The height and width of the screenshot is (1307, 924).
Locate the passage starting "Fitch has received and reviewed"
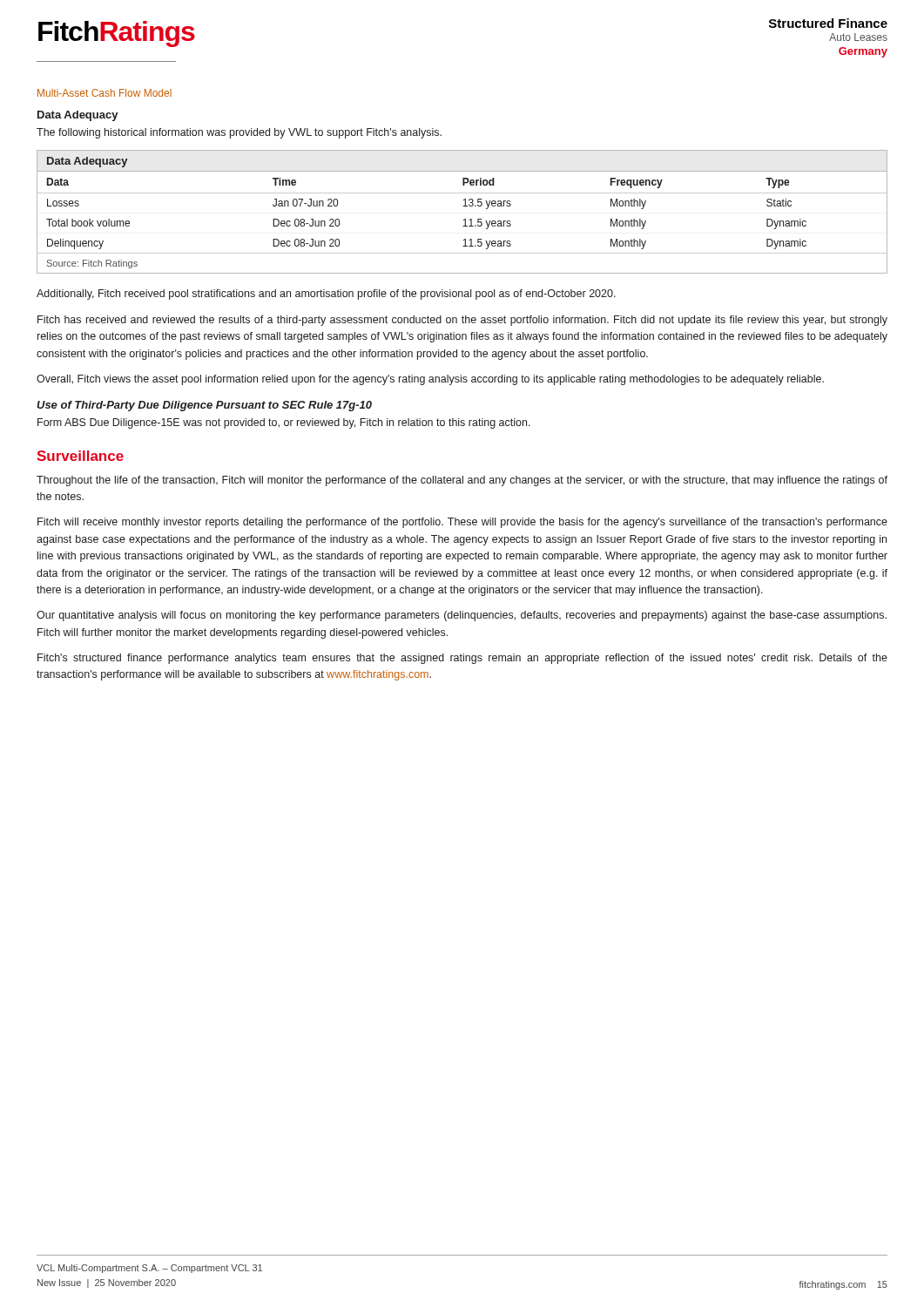click(462, 336)
